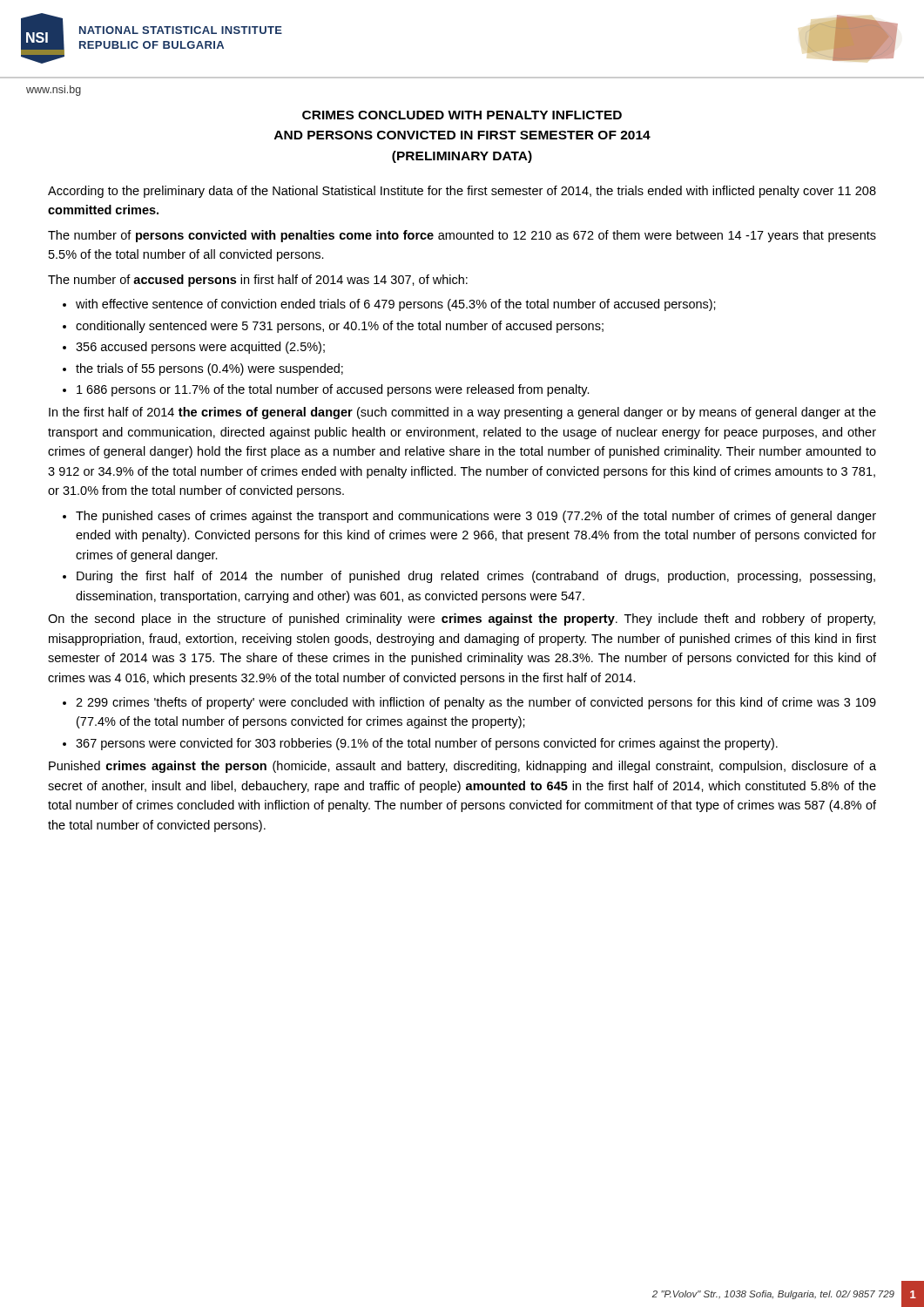
Task: Locate the list item that reads "conditionally sentenced were 5"
Action: tap(476, 326)
